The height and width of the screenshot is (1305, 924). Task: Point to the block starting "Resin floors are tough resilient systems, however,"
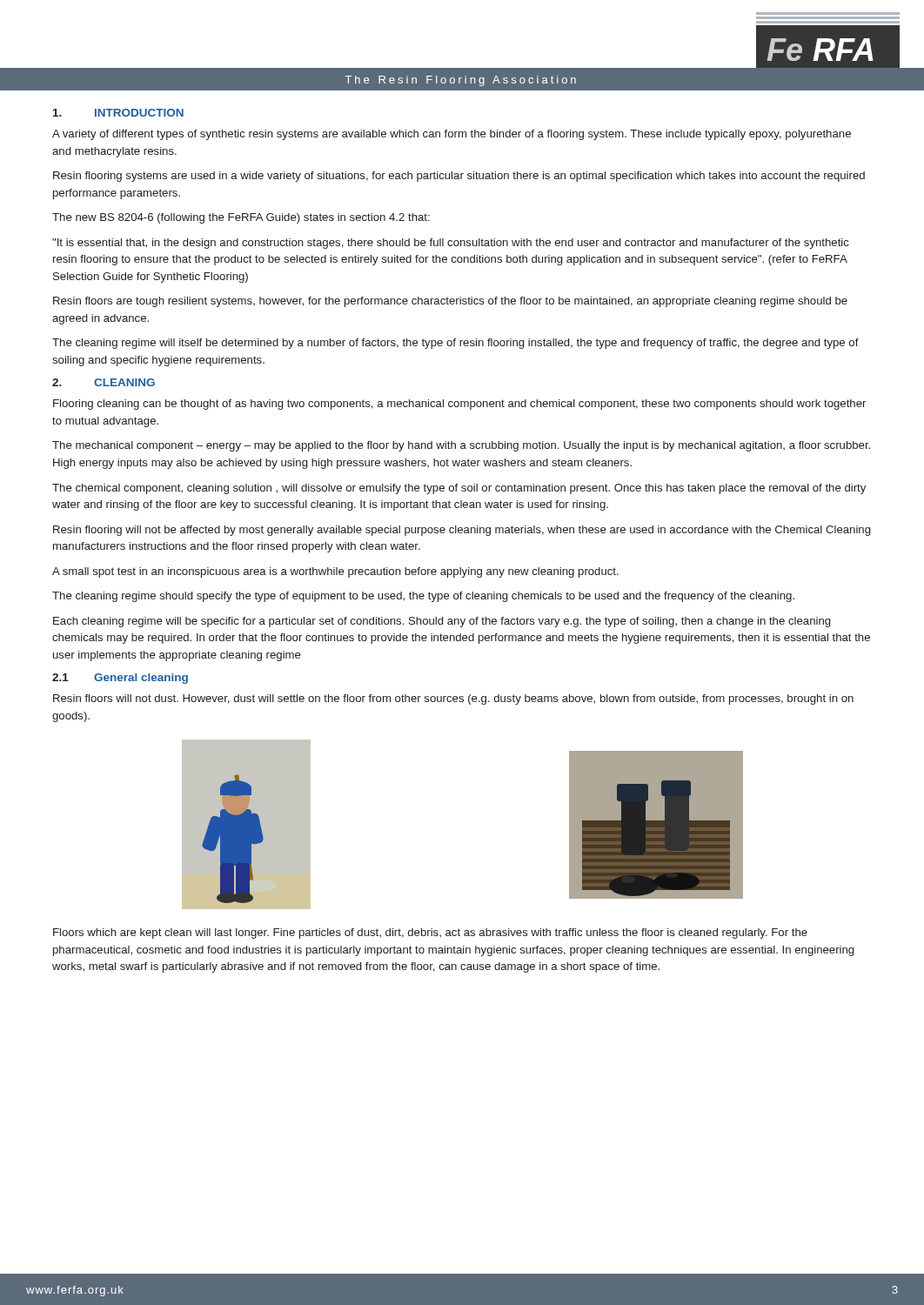pos(450,309)
